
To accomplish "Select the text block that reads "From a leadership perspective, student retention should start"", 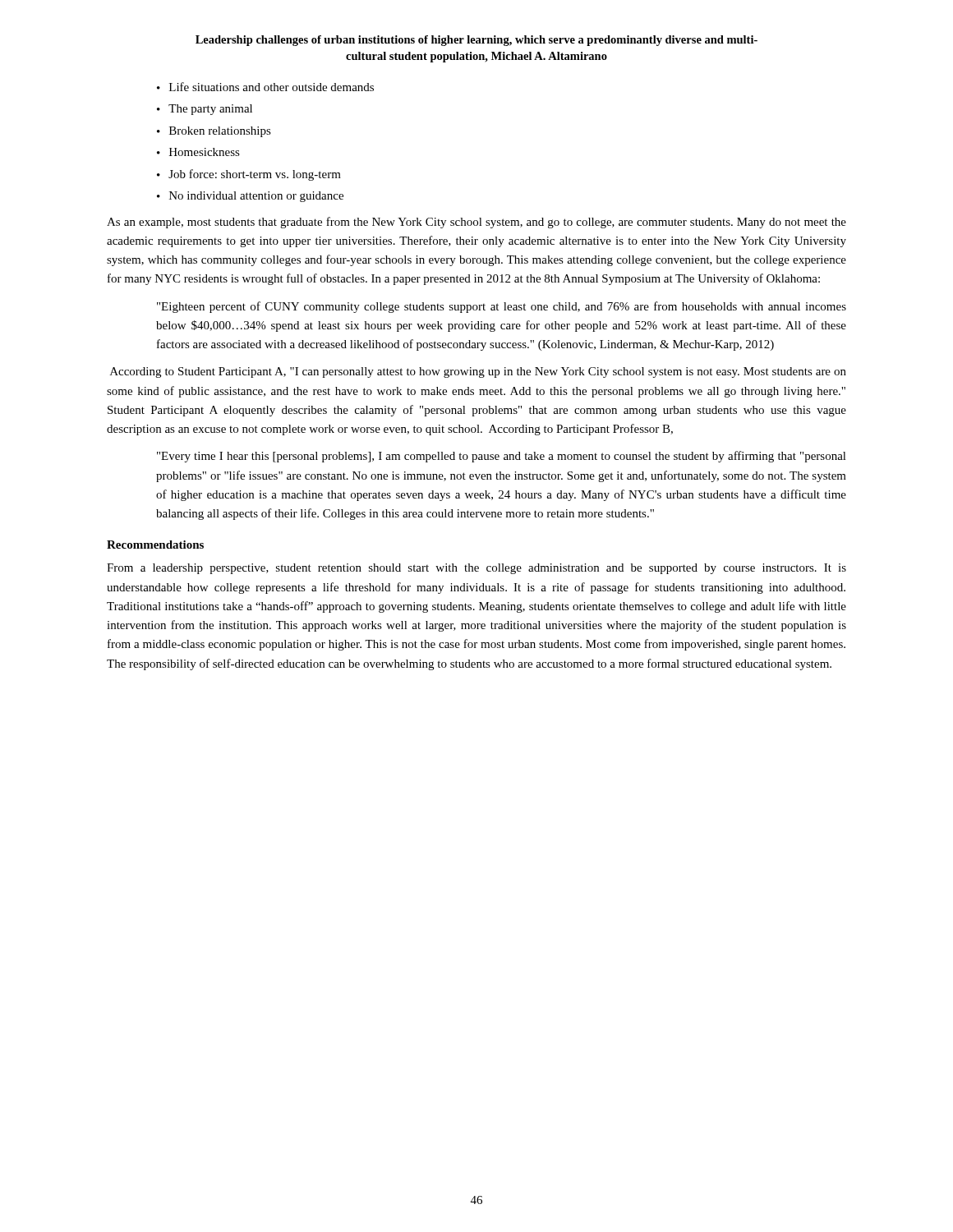I will pos(476,616).
